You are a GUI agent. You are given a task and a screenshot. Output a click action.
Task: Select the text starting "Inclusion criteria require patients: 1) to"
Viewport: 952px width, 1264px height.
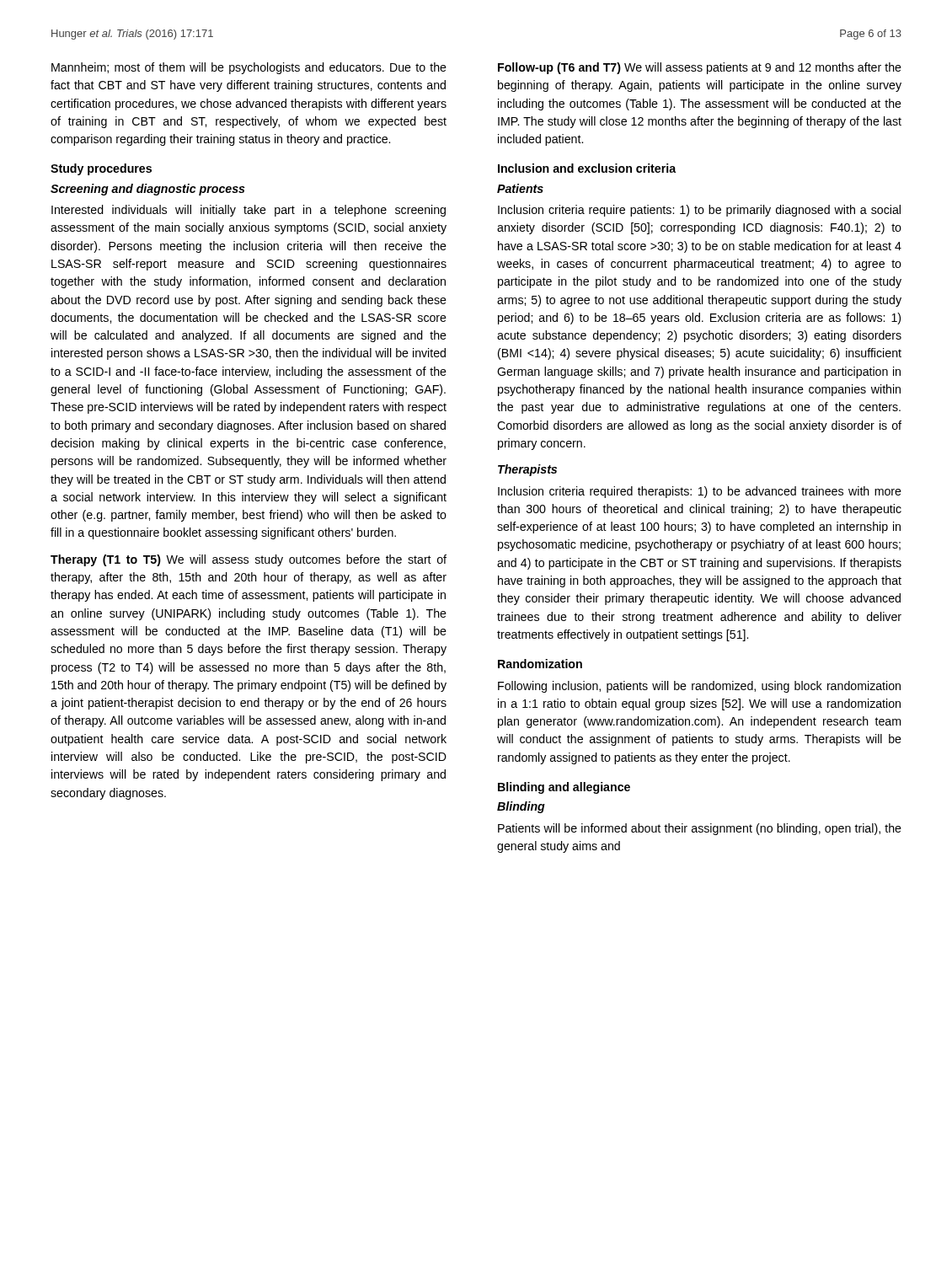coord(699,327)
